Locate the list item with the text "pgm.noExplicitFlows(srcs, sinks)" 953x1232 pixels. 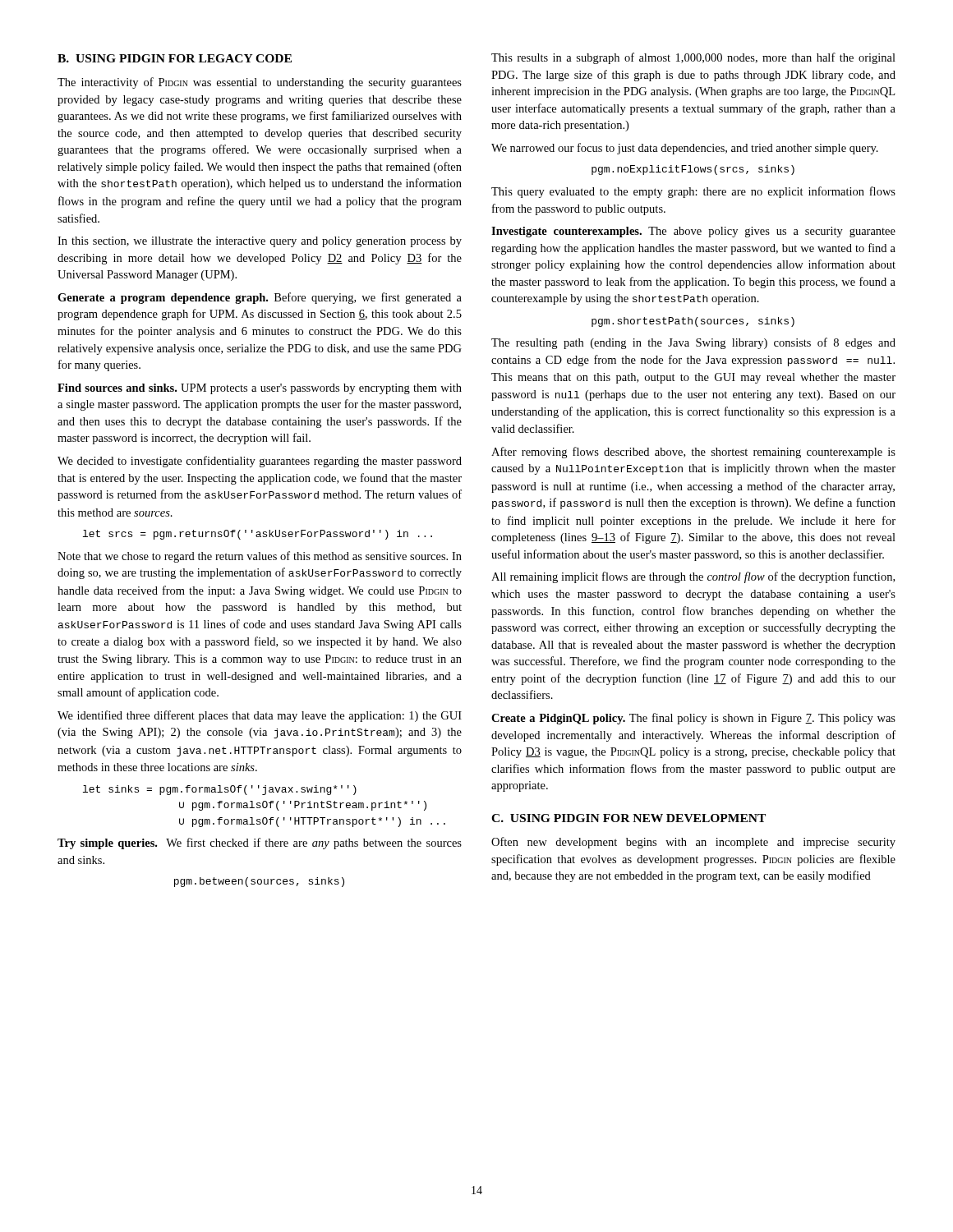coord(693,170)
